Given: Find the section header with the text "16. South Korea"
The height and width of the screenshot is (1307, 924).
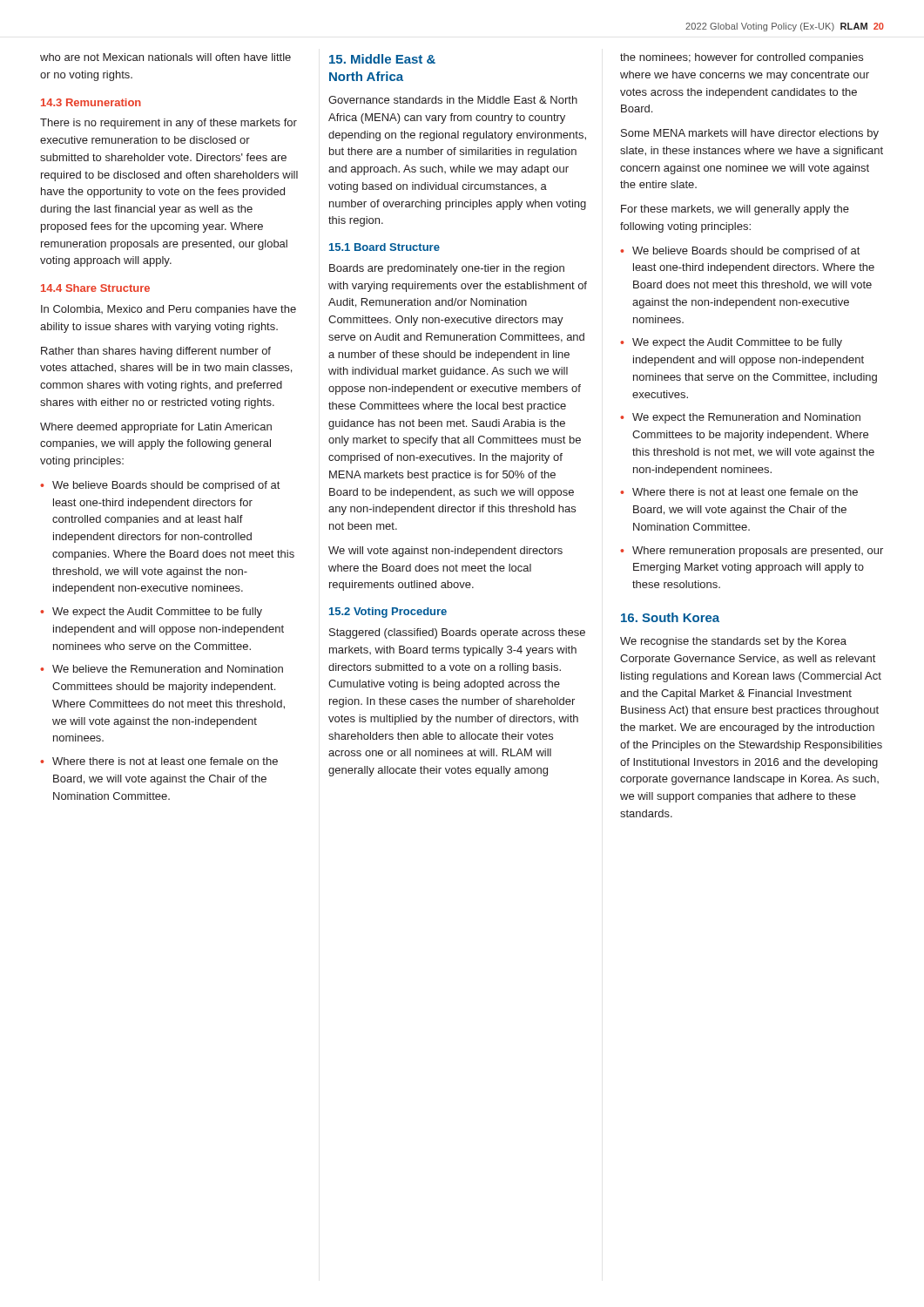Looking at the screenshot, I should click(x=670, y=617).
